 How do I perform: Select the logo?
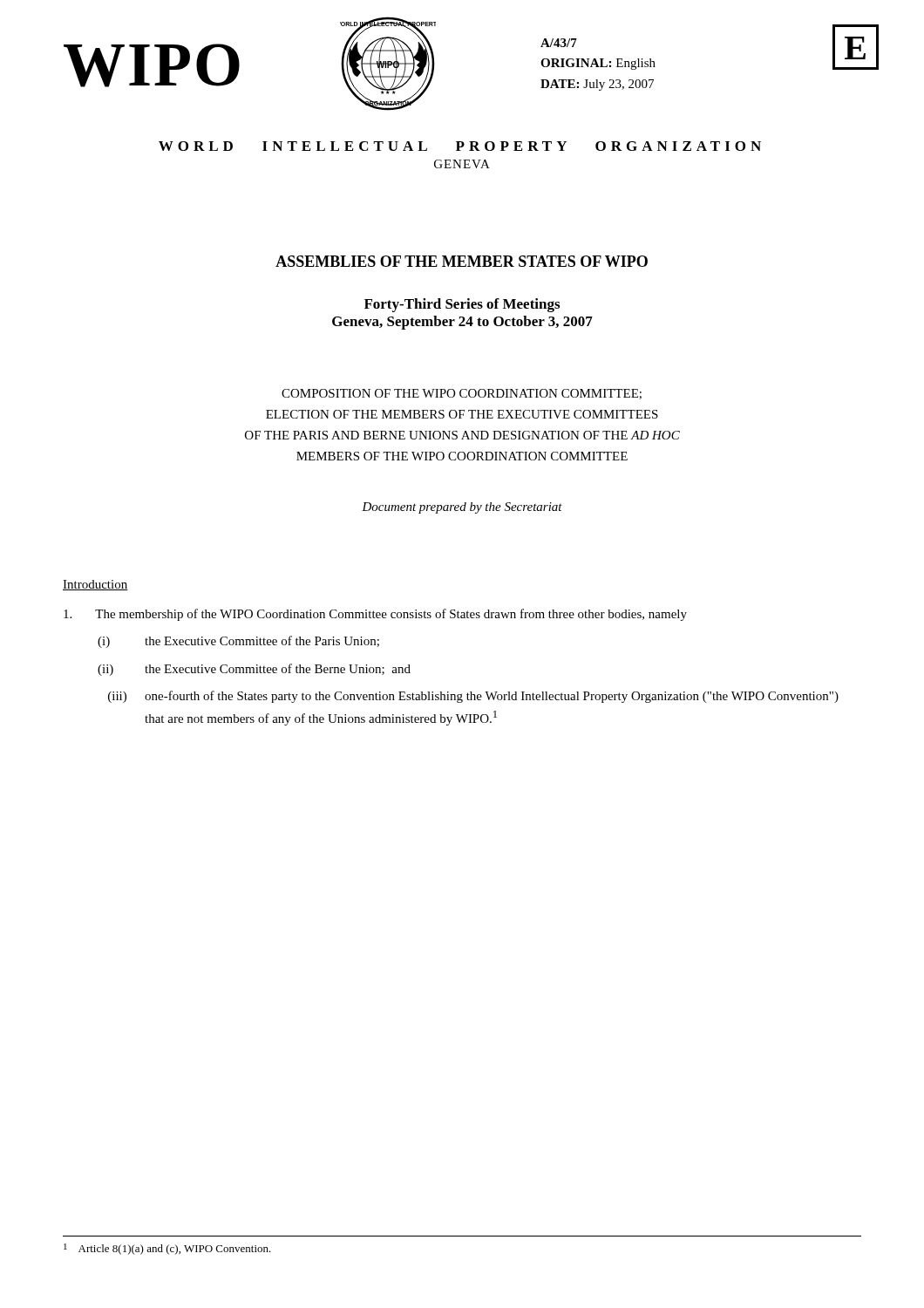[x=388, y=64]
